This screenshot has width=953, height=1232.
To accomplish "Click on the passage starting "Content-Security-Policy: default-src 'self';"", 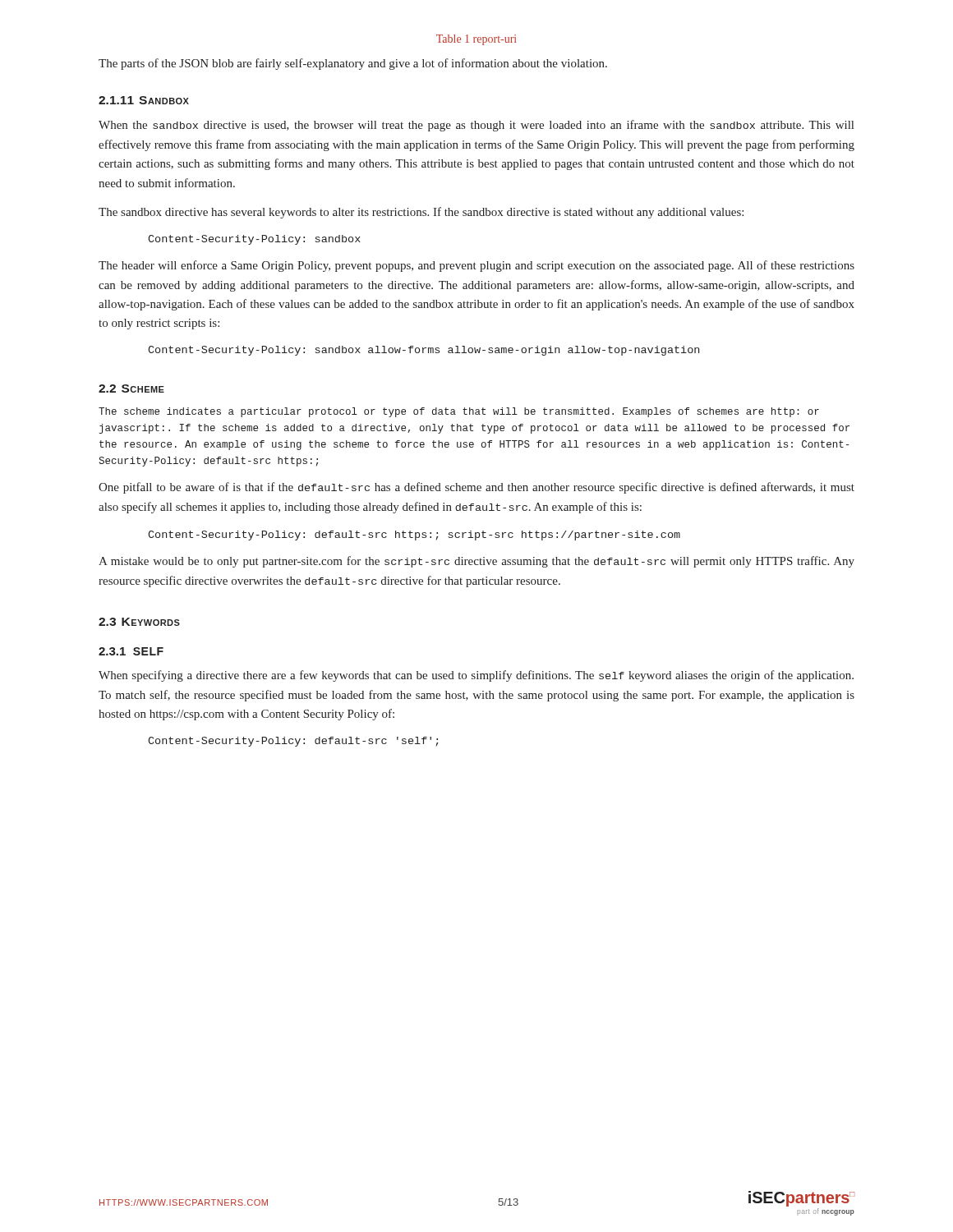I will click(x=294, y=741).
